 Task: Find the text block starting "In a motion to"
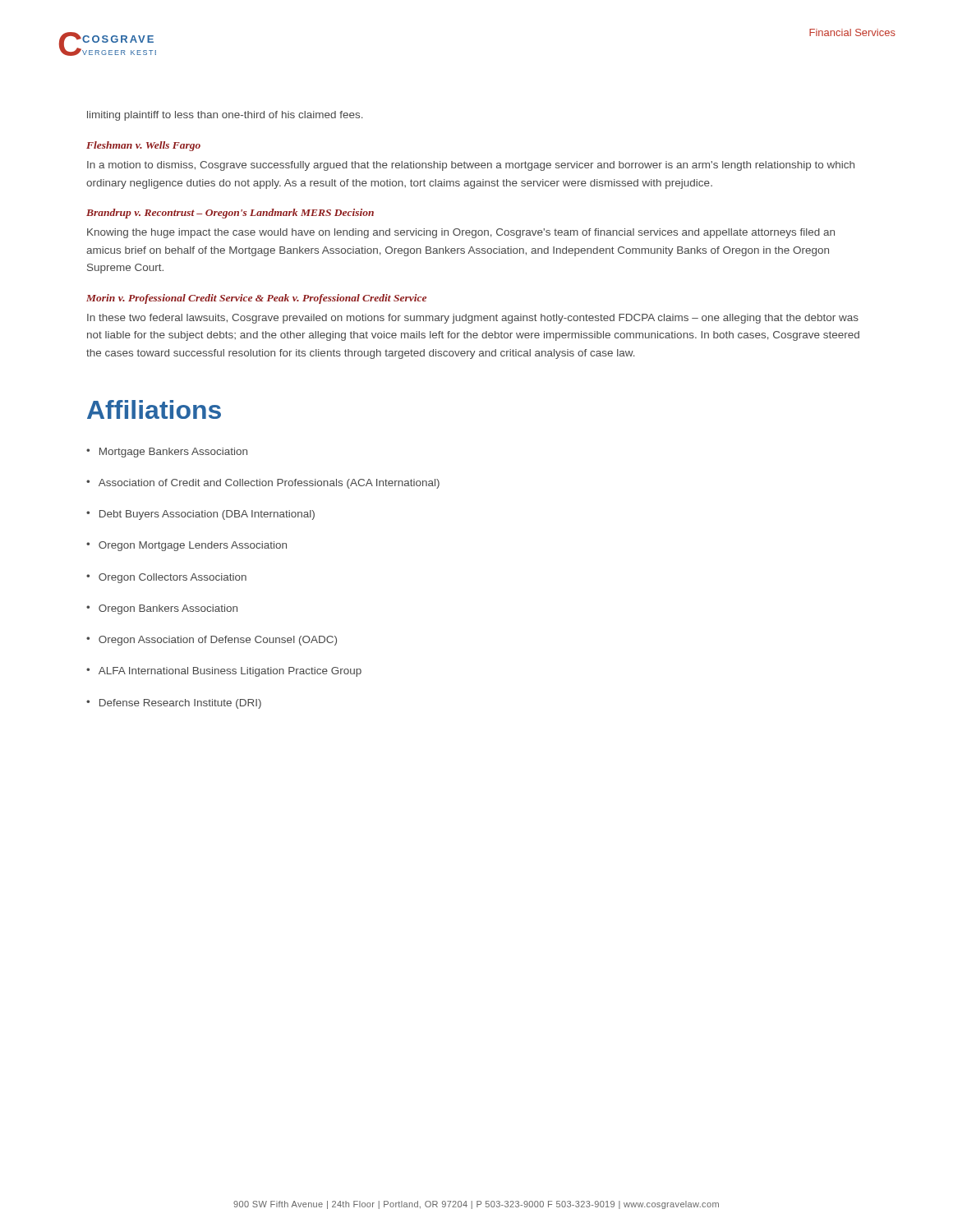click(471, 173)
